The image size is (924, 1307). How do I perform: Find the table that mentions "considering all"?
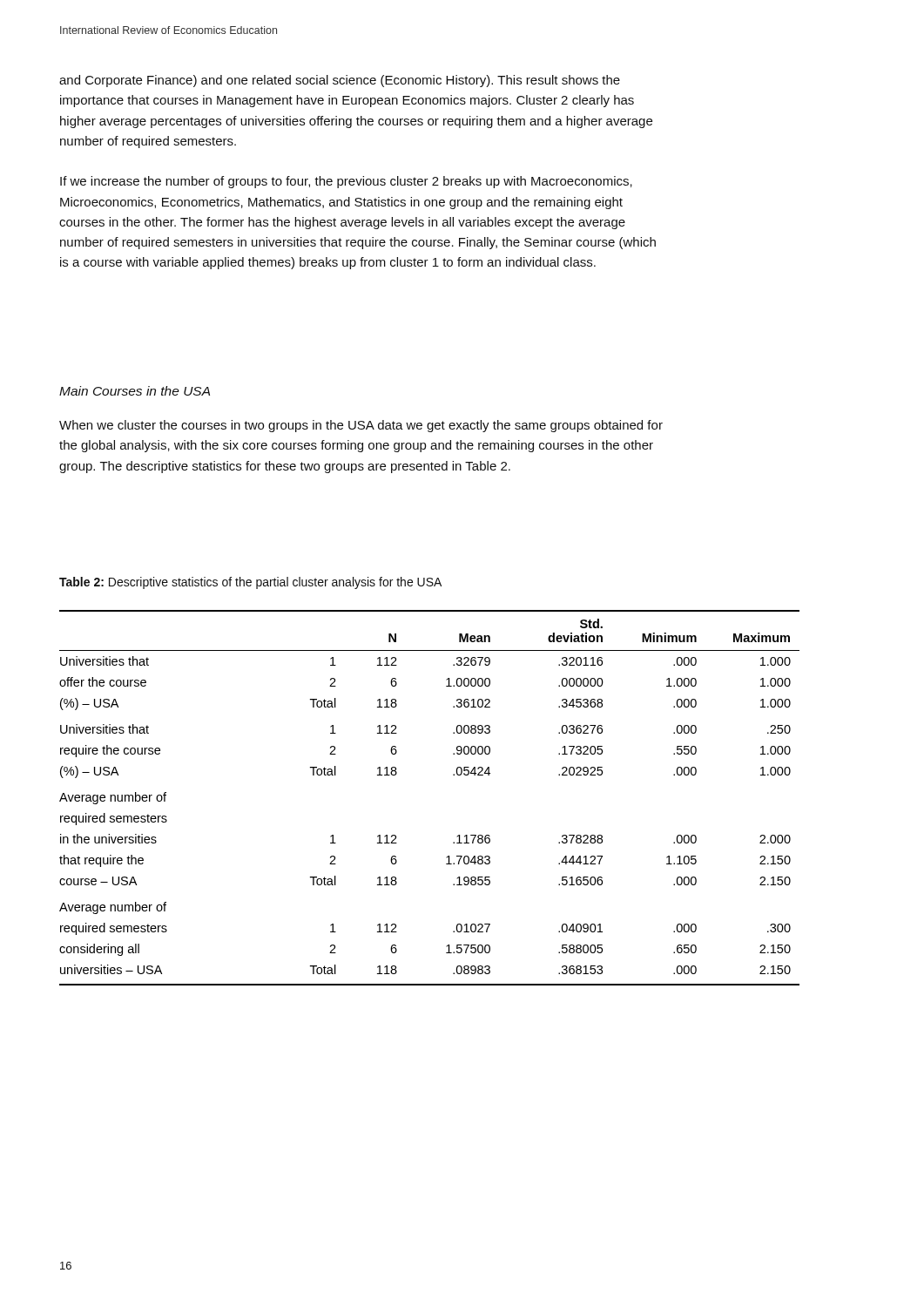(x=429, y=798)
